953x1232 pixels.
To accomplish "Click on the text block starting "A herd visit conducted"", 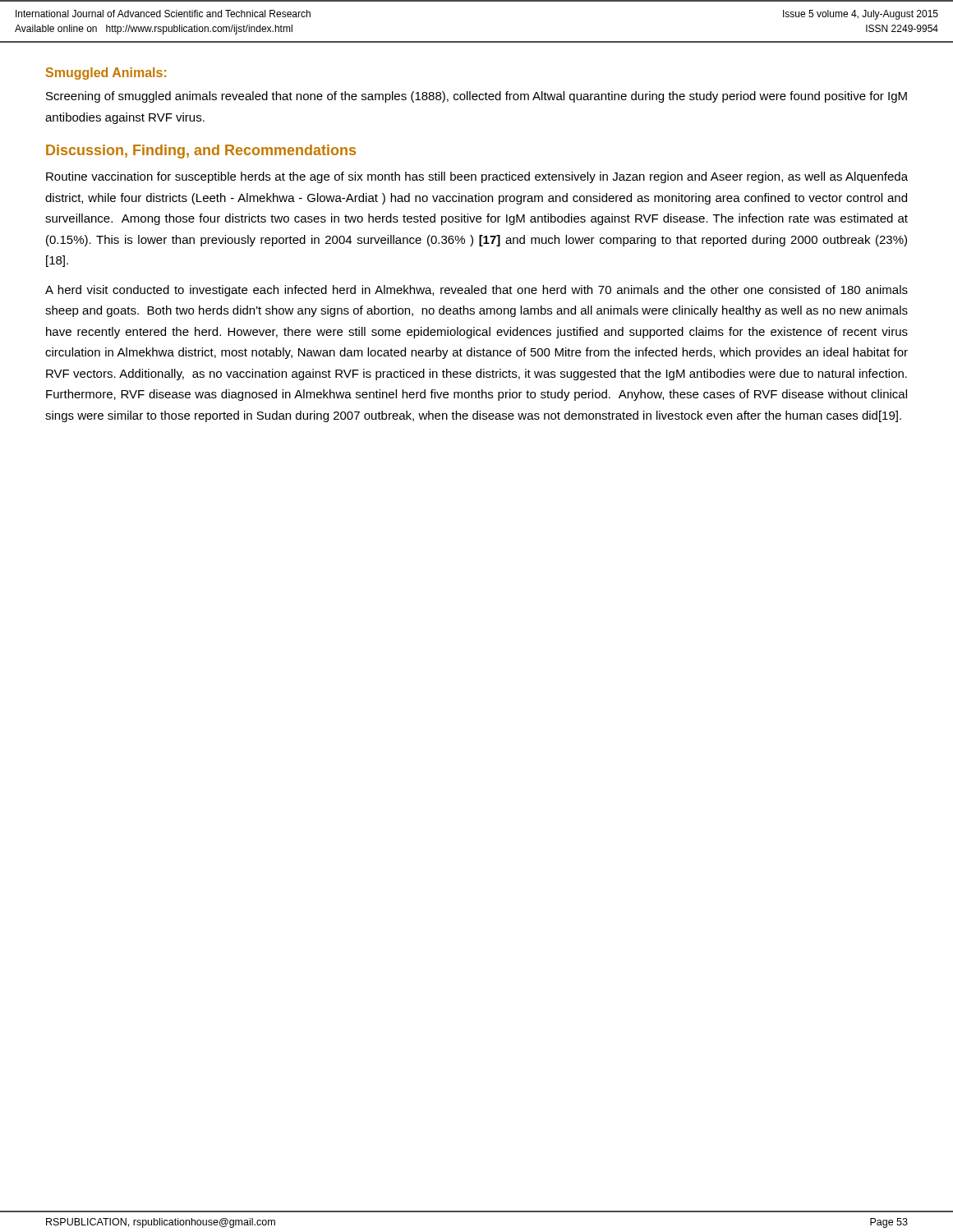I will click(476, 352).
